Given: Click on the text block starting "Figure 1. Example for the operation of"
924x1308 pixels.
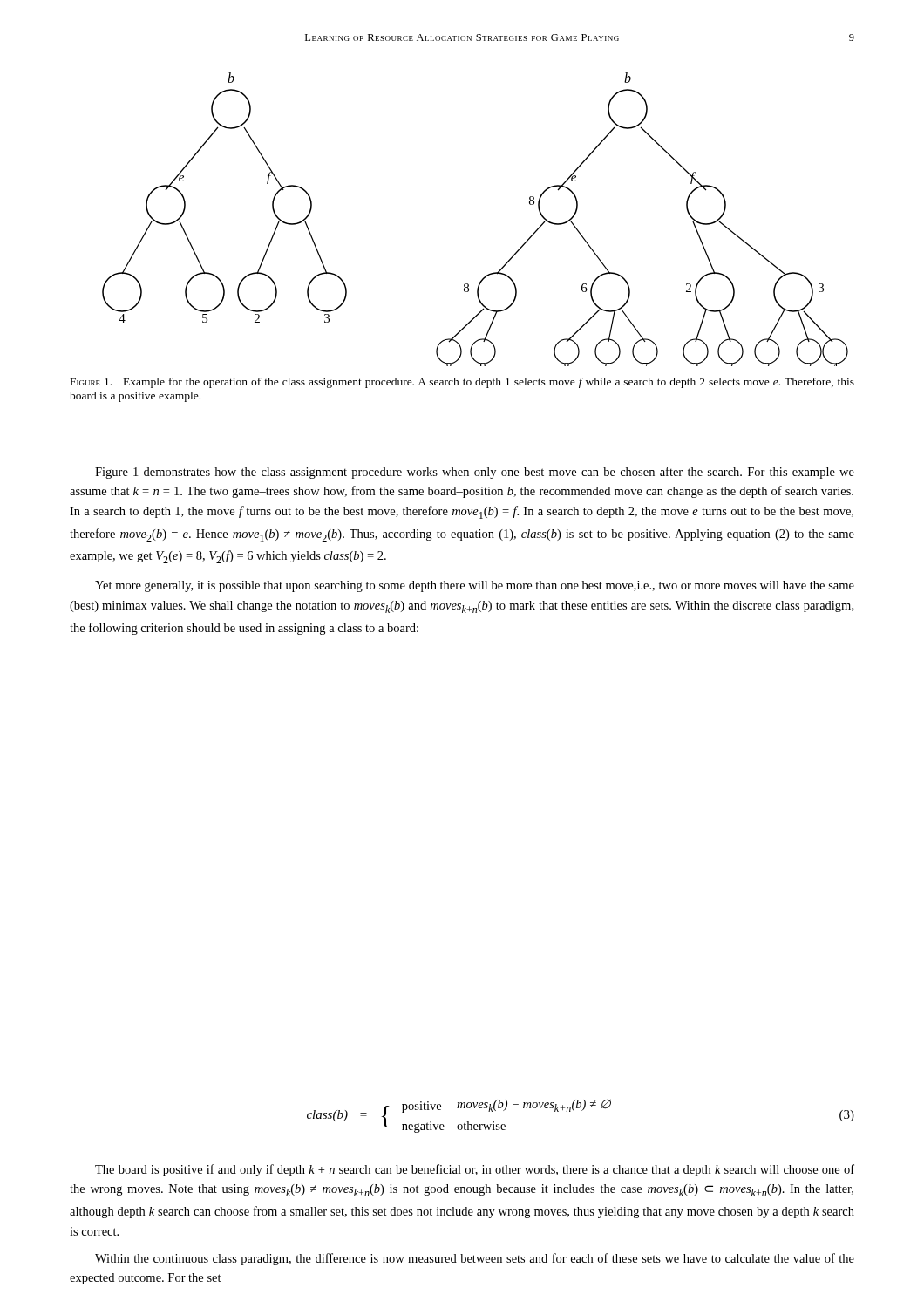Looking at the screenshot, I should (x=462, y=388).
